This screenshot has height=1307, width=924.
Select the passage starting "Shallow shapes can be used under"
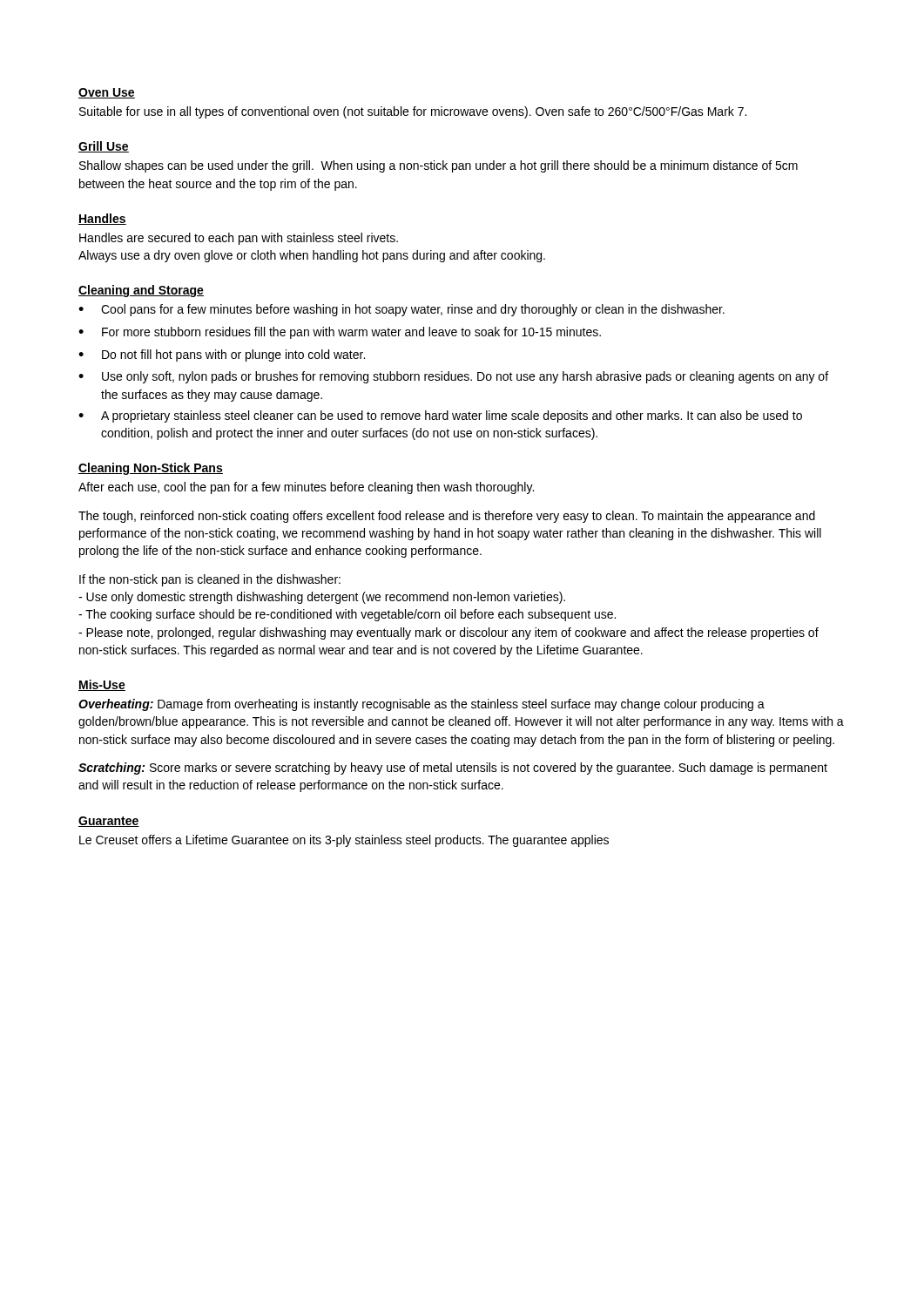tap(438, 175)
